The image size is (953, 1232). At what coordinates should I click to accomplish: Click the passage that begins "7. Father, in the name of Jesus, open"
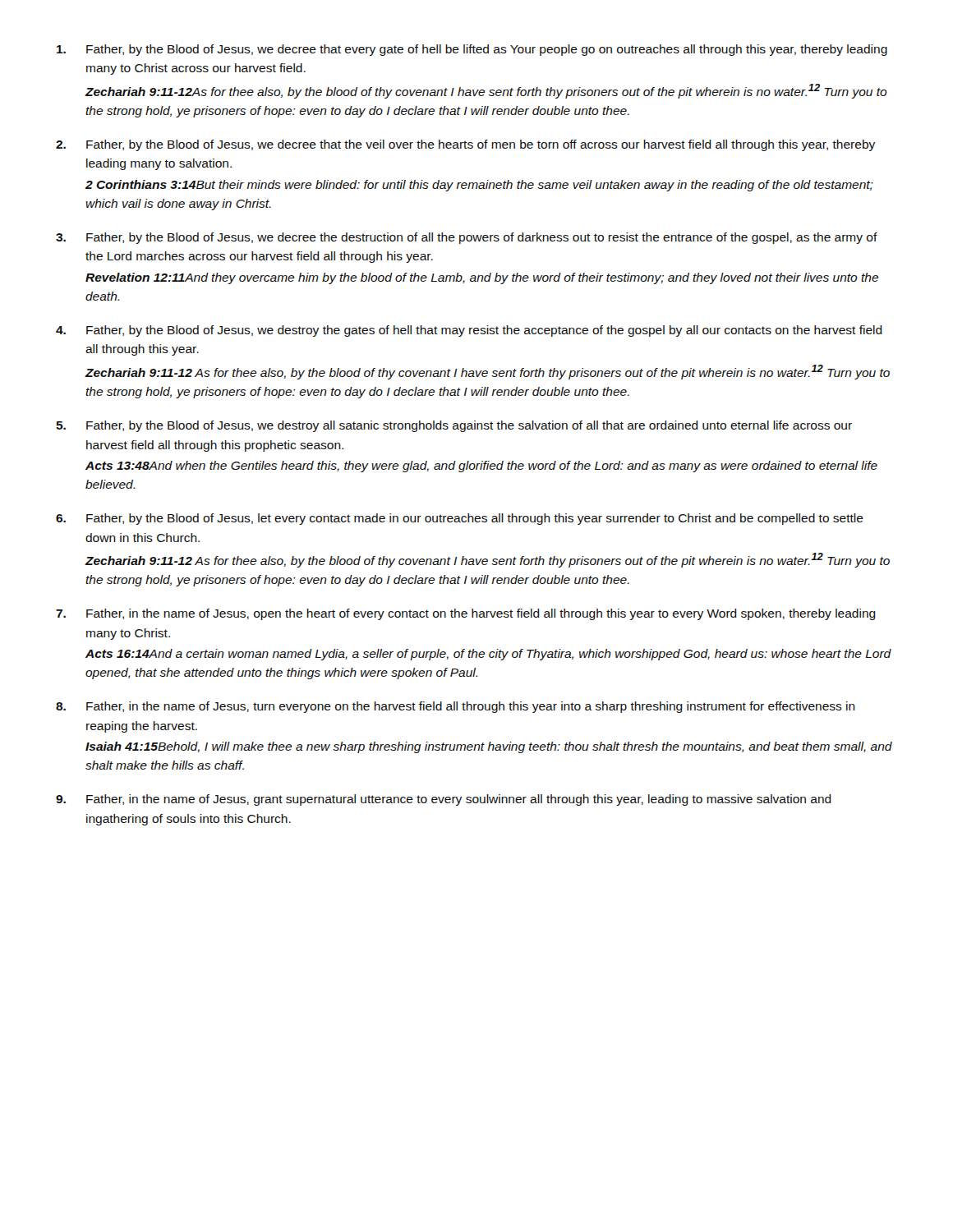click(x=476, y=643)
